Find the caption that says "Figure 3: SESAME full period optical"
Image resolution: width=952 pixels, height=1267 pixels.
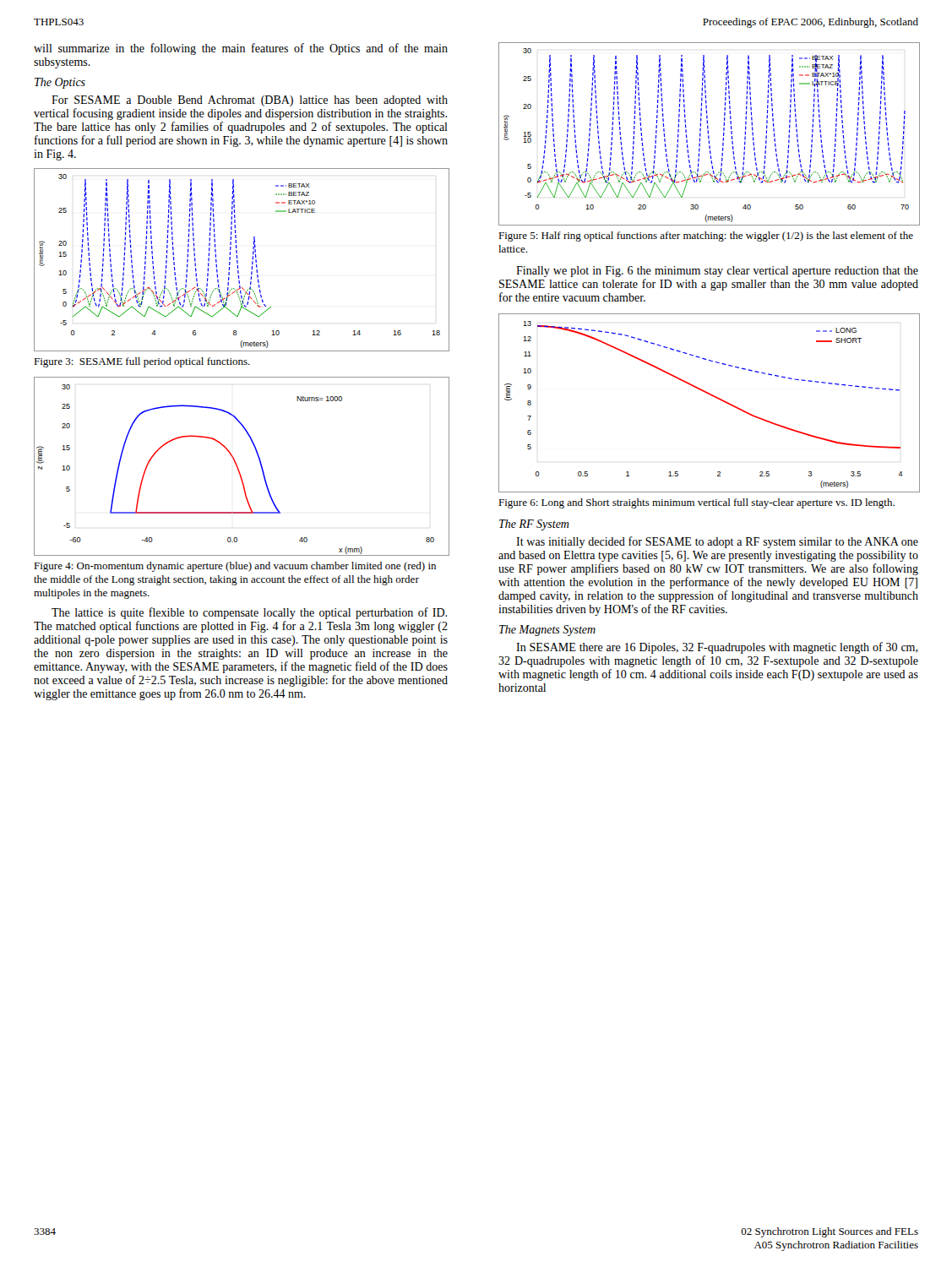[x=142, y=361]
